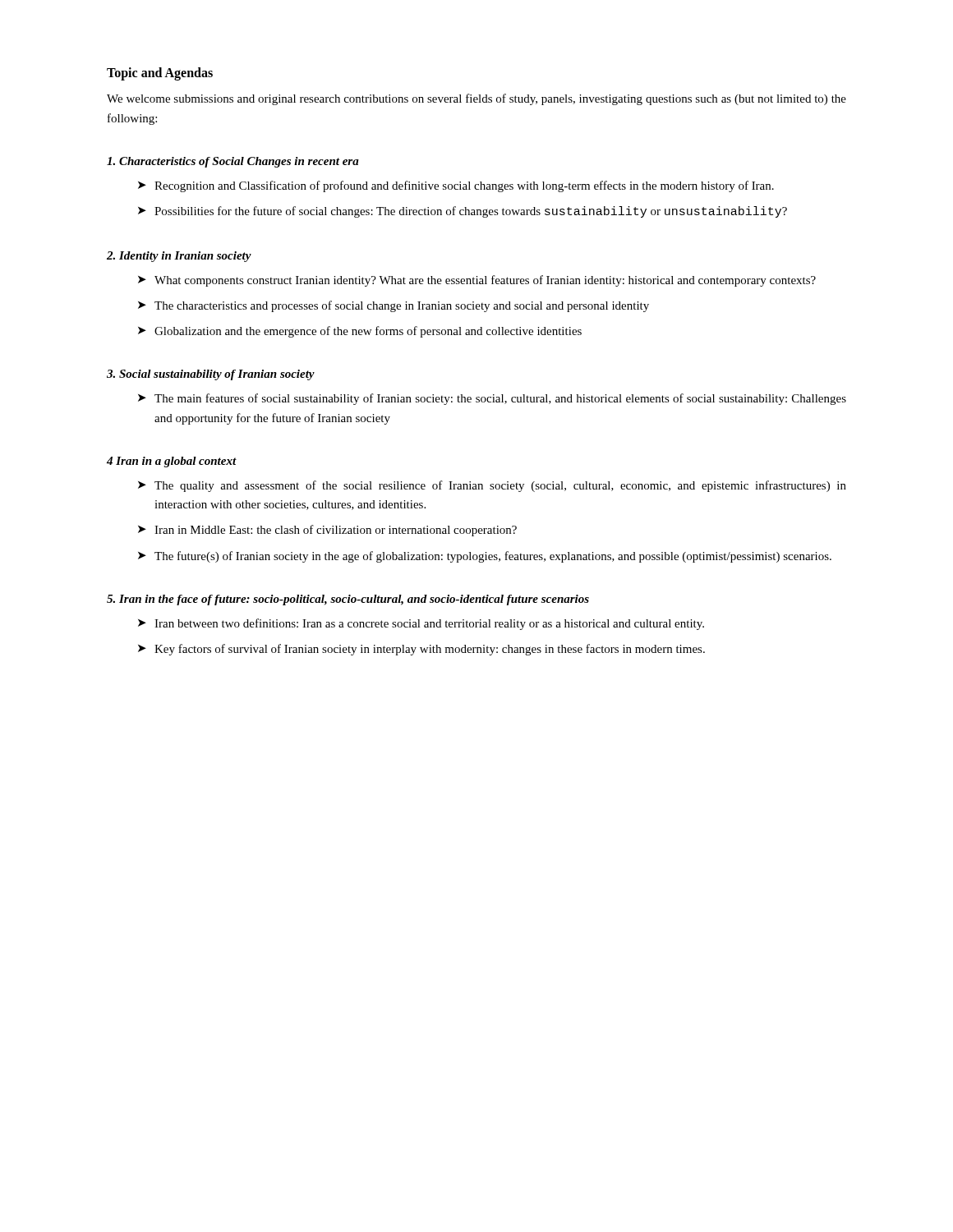Image resolution: width=953 pixels, height=1232 pixels.
Task: Find the list item with the text "➤ Iran in Middle East: the"
Action: 491,530
